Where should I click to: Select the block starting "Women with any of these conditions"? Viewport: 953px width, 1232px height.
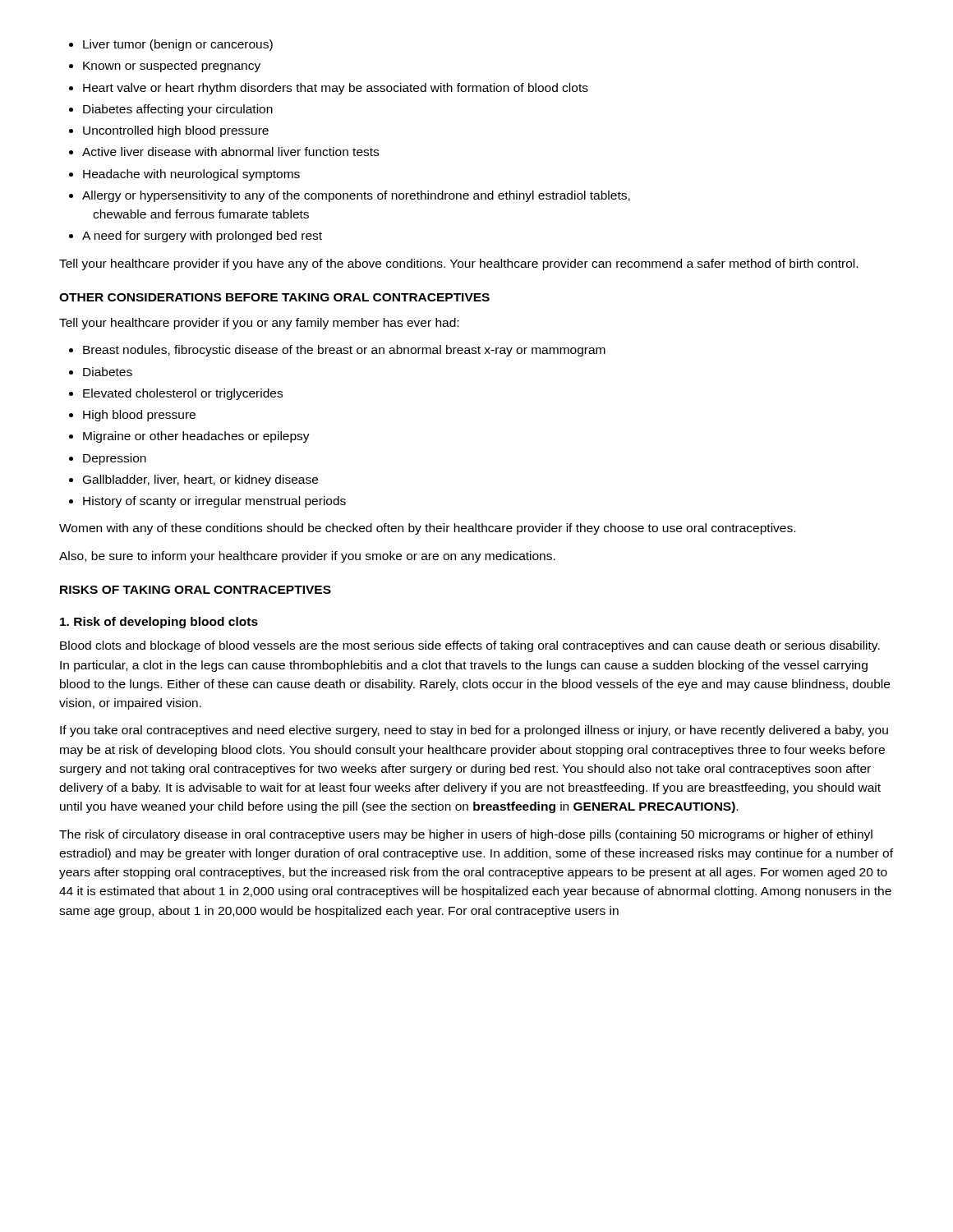coord(476,528)
